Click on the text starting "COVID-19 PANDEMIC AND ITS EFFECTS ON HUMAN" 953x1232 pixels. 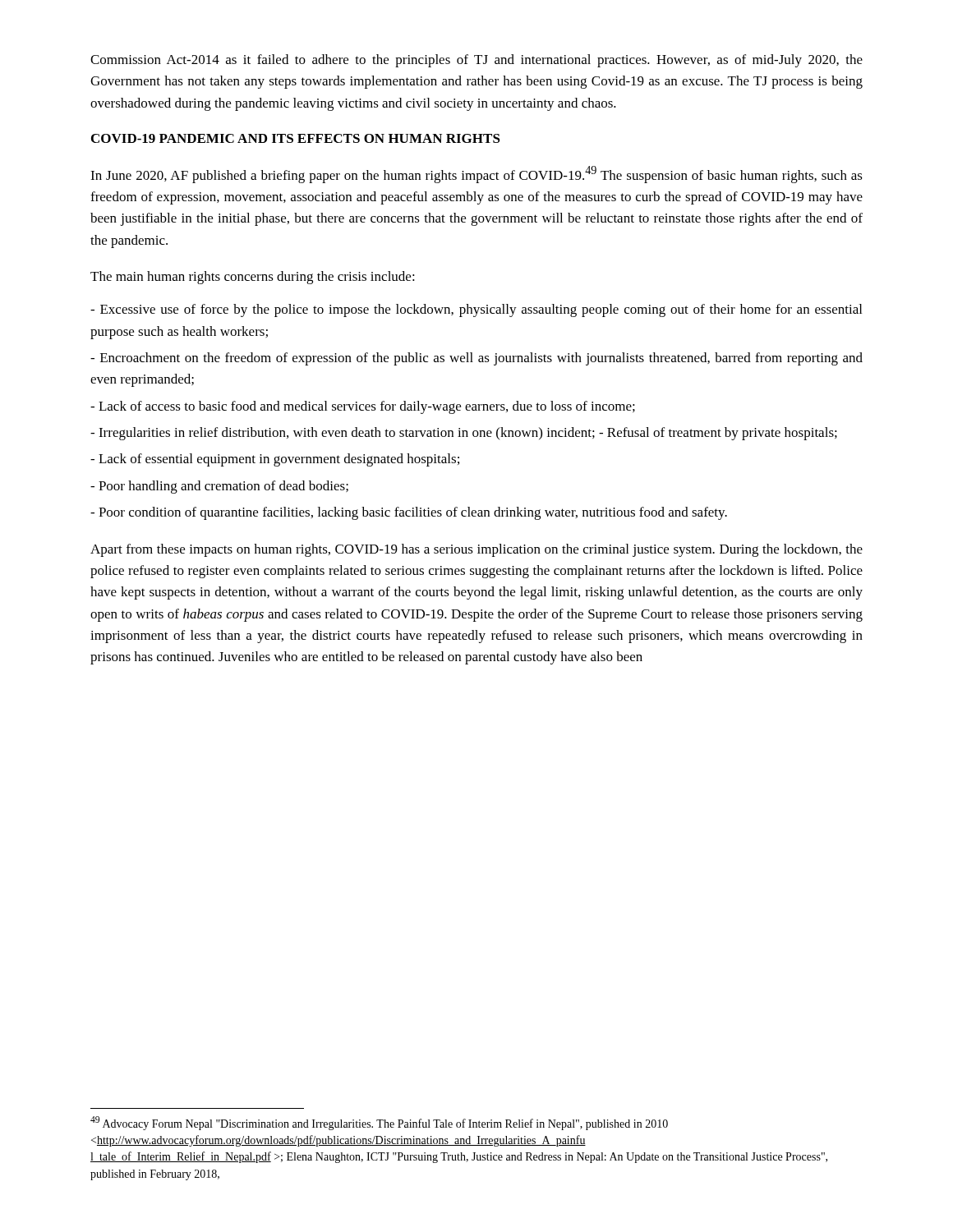tap(295, 138)
